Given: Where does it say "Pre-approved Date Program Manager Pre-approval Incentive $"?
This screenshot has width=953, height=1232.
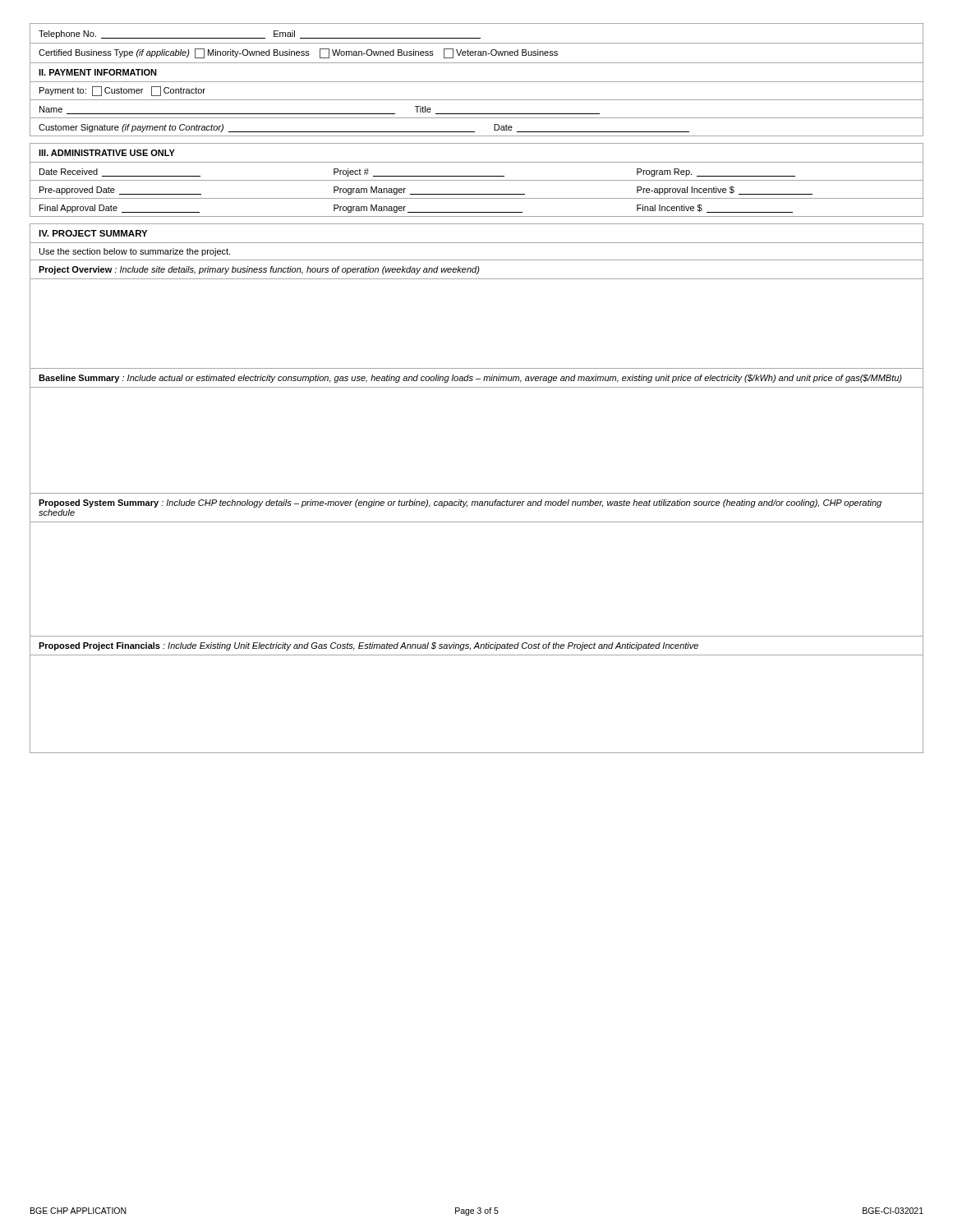Looking at the screenshot, I should point(476,189).
